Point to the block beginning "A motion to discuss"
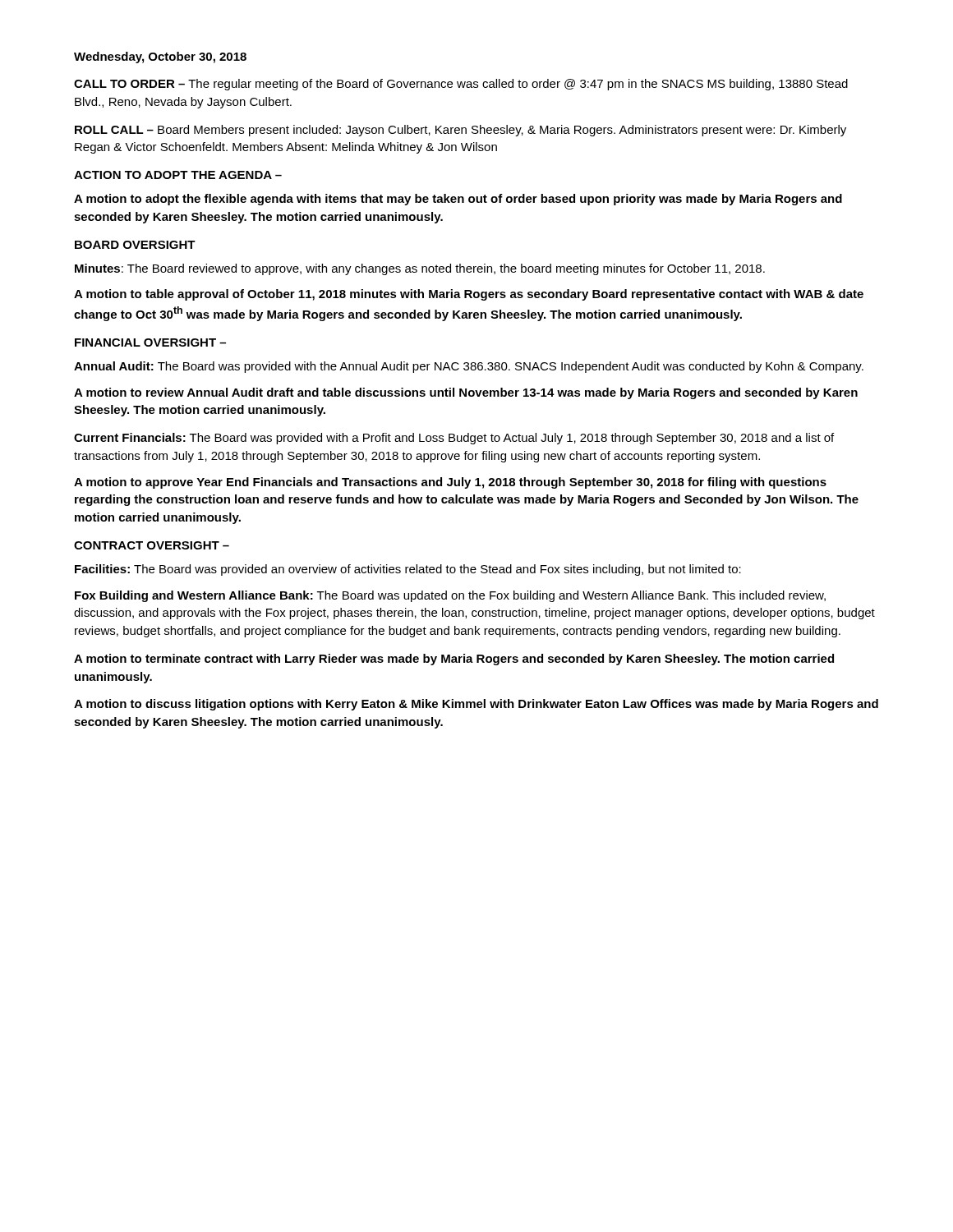The width and height of the screenshot is (953, 1232). [476, 713]
